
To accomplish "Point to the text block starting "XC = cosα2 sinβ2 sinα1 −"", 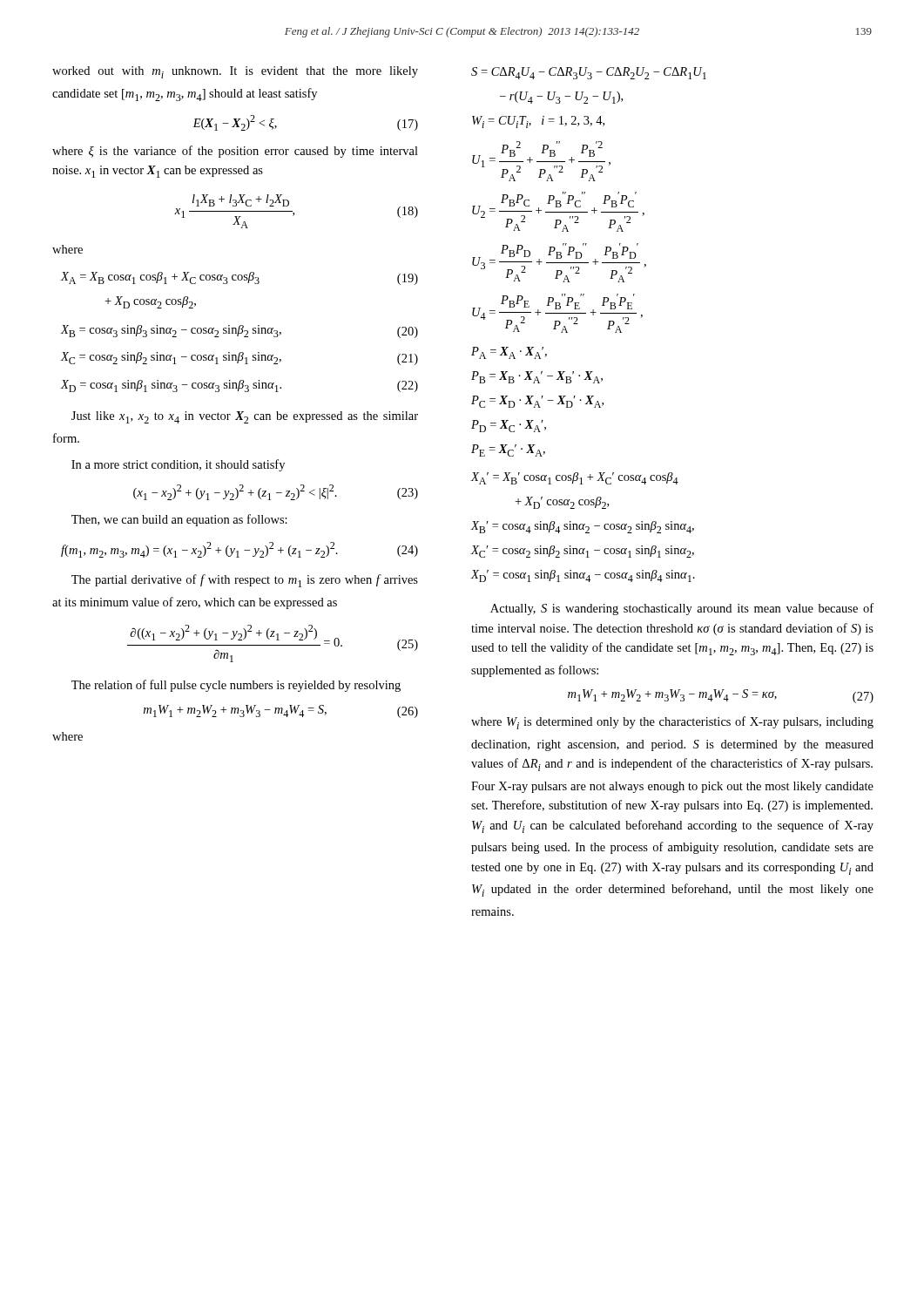I will 240,358.
